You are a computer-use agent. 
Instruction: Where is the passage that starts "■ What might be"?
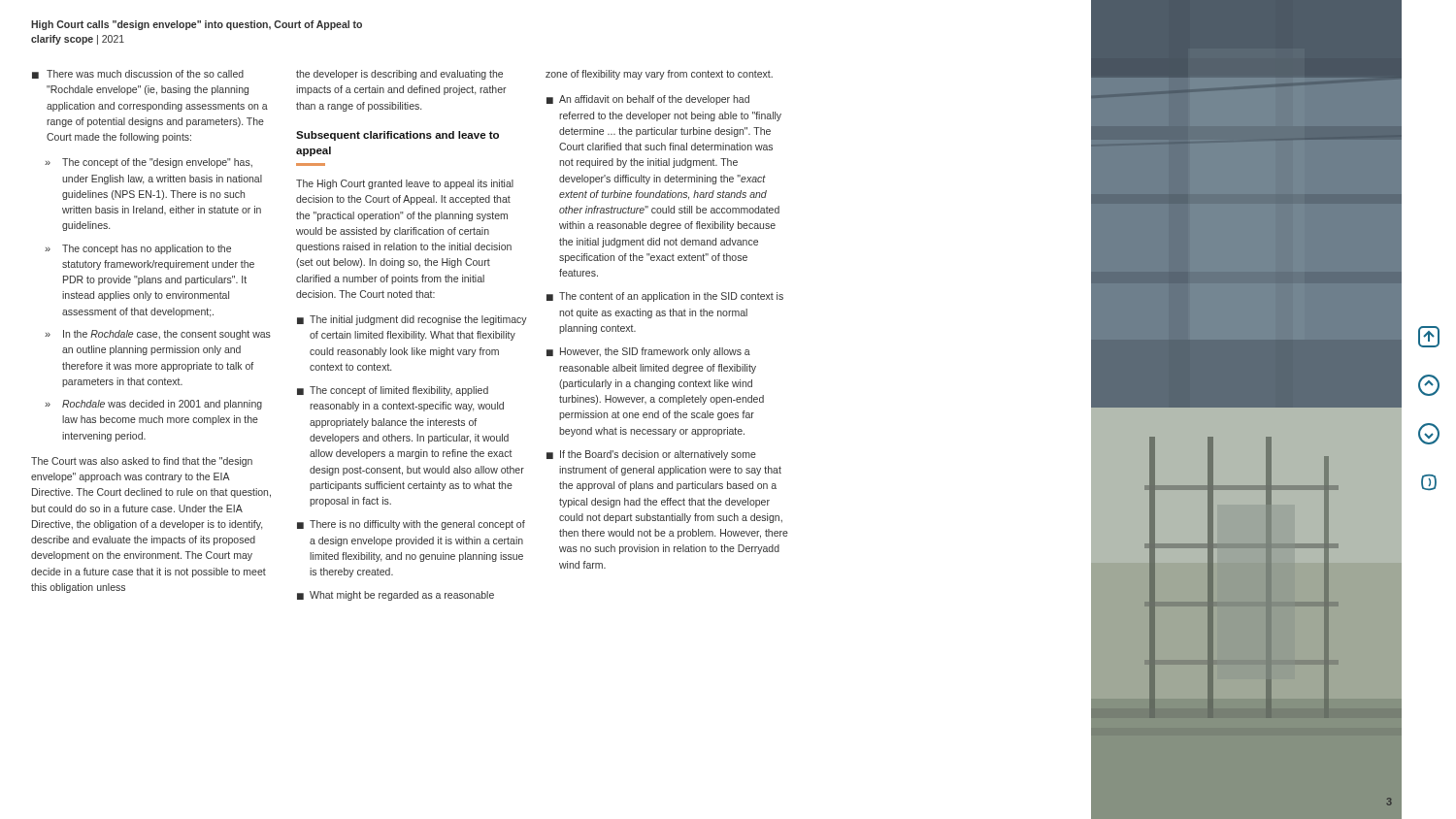coord(395,598)
